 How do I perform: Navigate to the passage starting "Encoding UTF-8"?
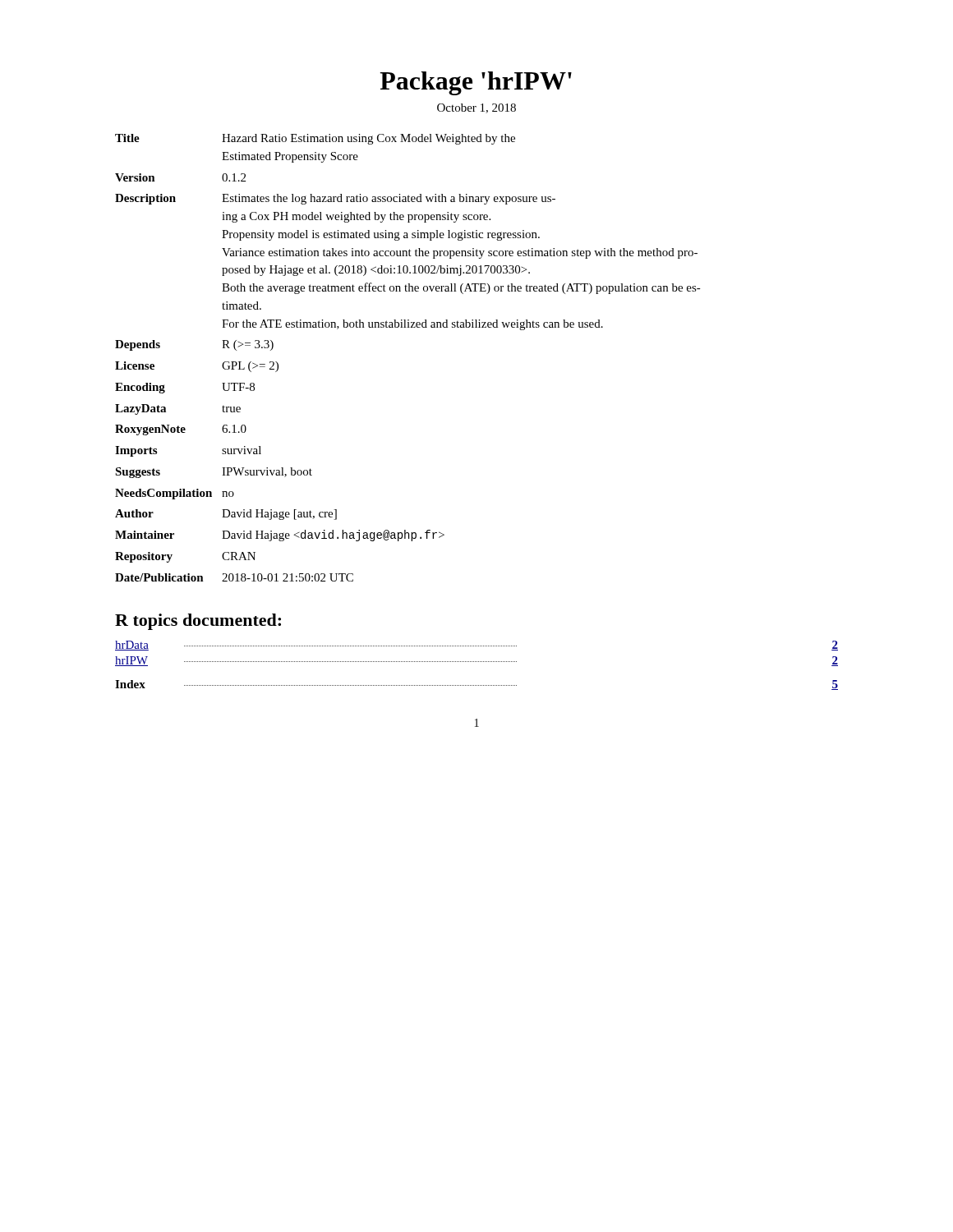[132, 388]
